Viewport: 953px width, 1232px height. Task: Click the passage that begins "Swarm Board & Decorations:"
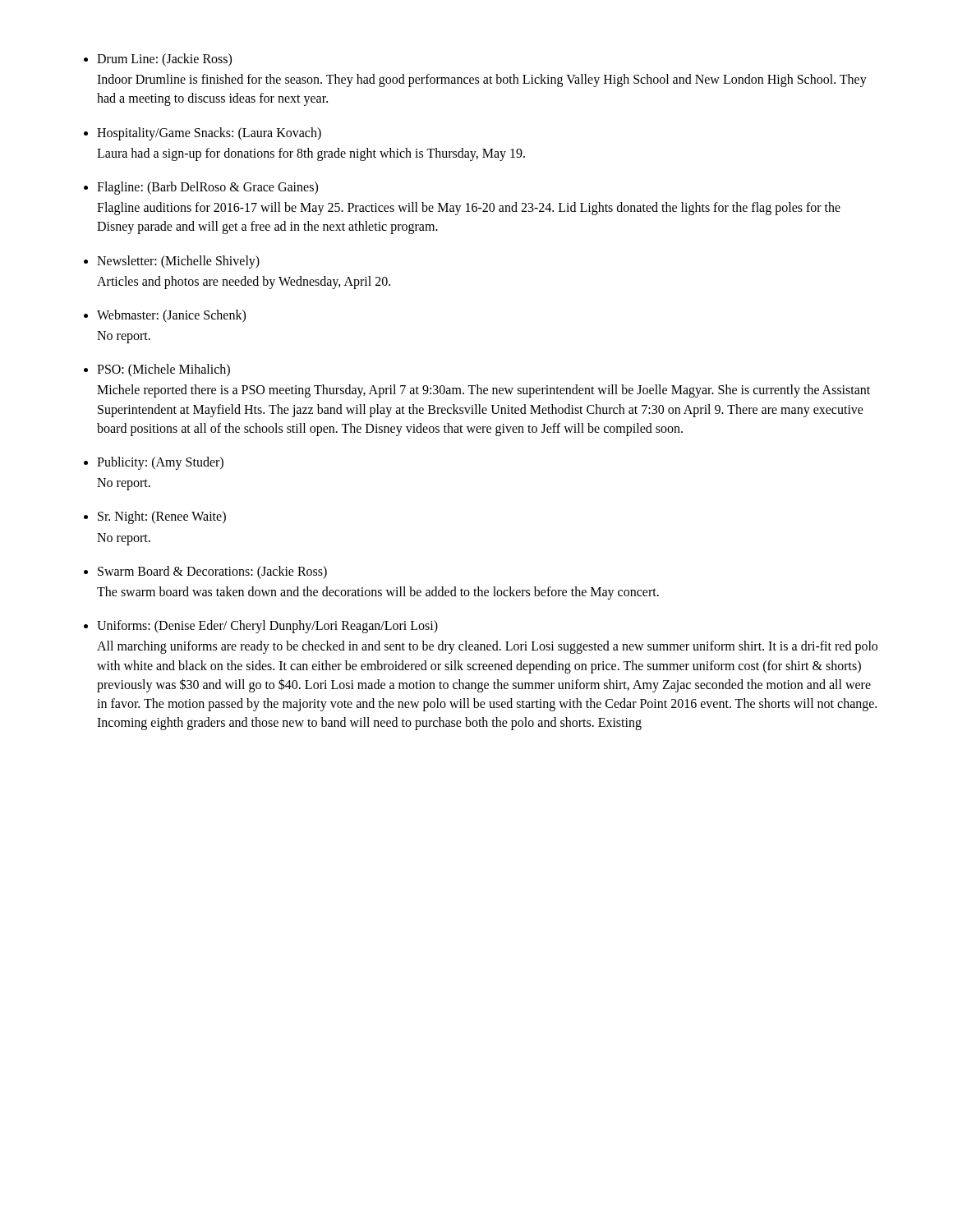pos(488,581)
